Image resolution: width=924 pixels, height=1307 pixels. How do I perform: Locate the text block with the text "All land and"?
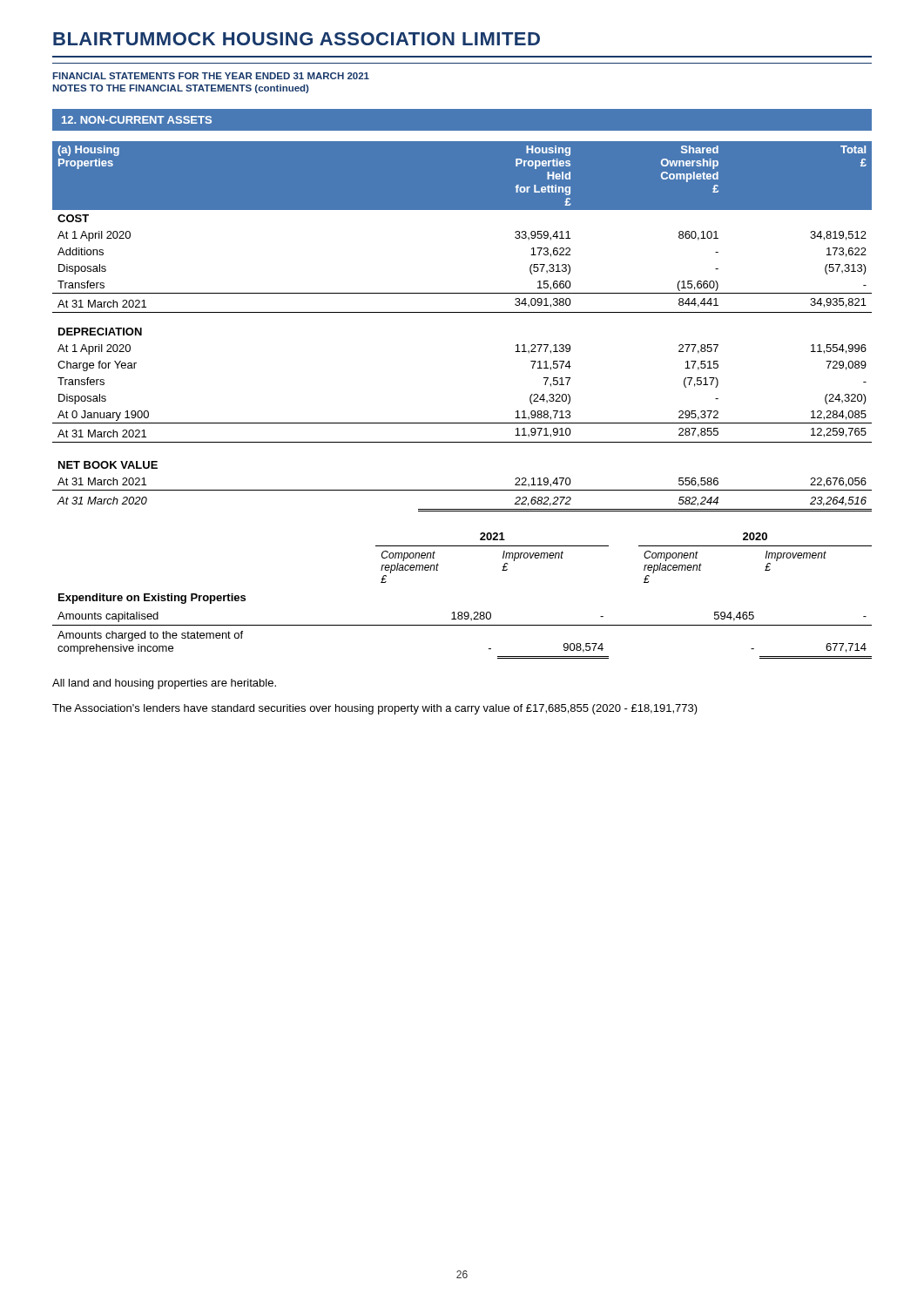point(165,682)
